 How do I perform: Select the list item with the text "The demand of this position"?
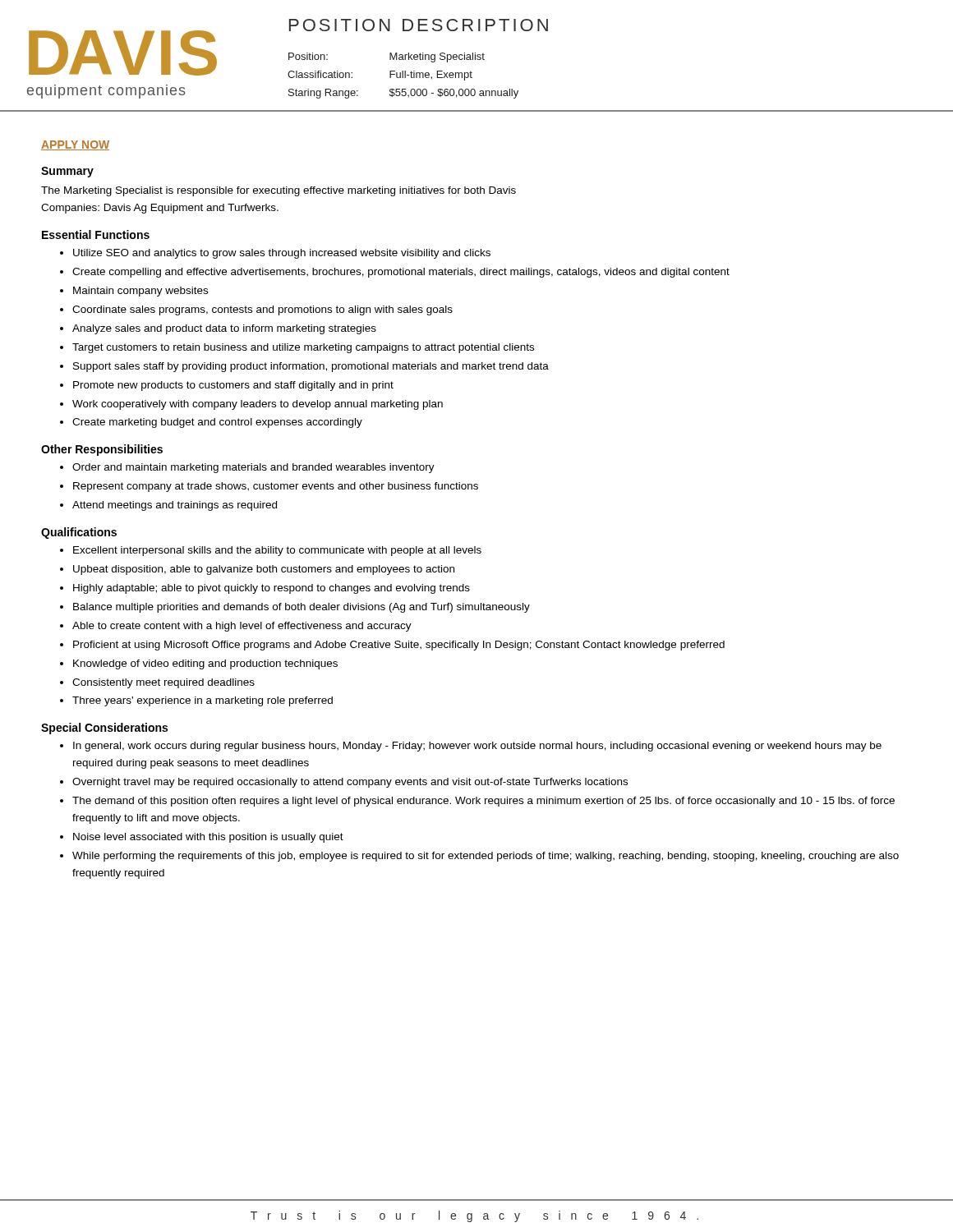click(484, 809)
